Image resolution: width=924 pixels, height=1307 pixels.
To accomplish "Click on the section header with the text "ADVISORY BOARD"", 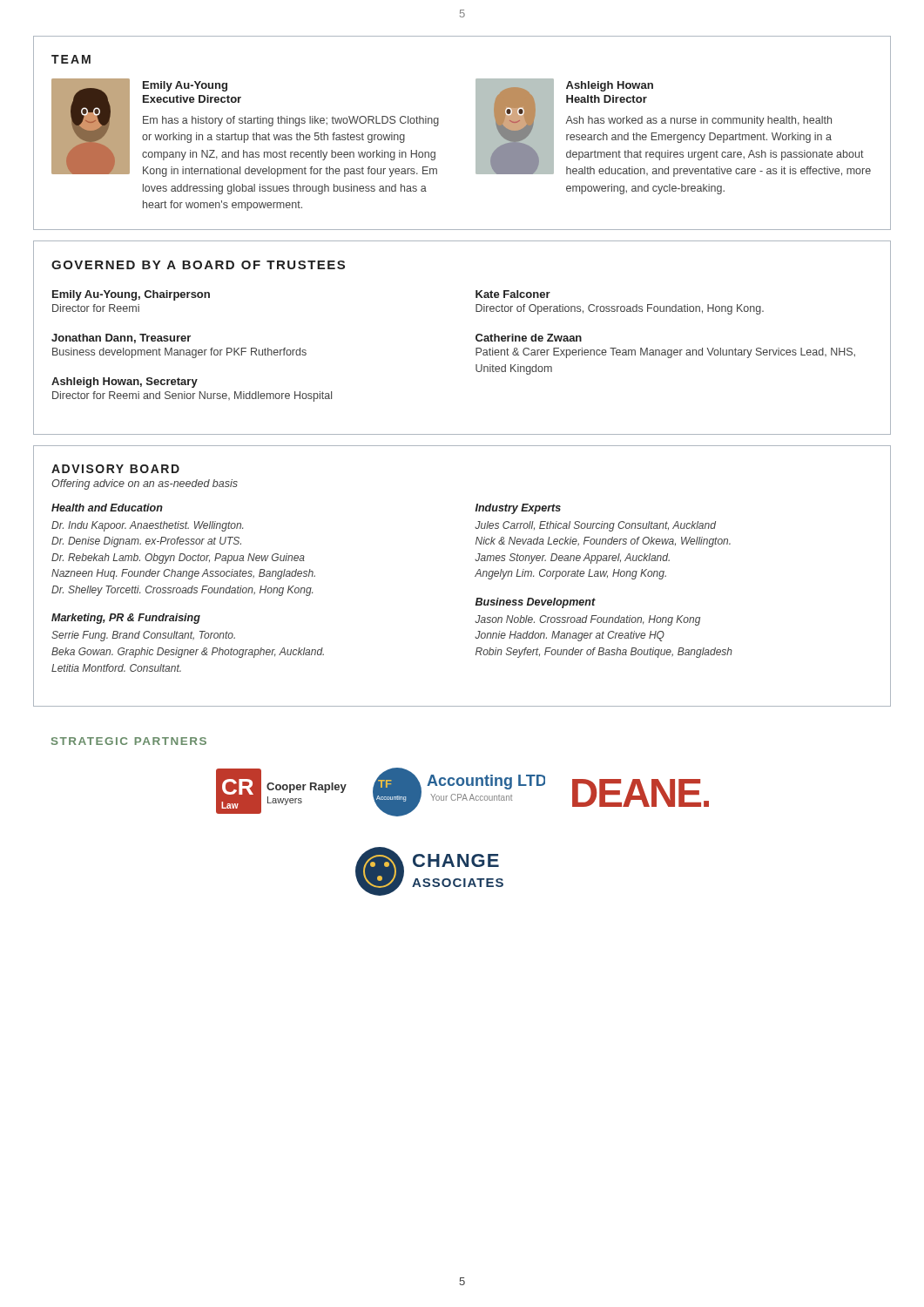I will pyautogui.click(x=116, y=468).
